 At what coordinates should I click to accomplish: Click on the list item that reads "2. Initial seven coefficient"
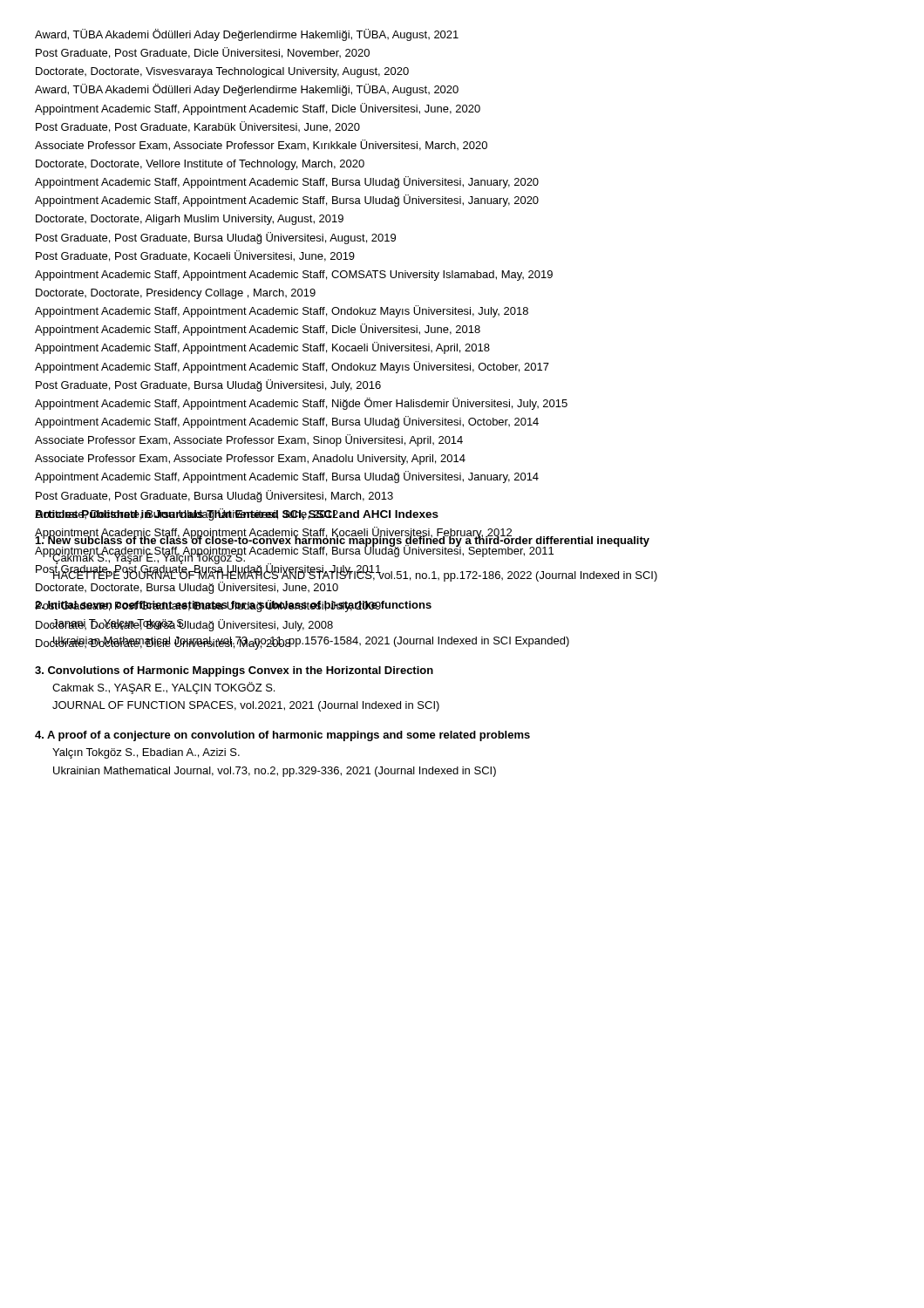pos(302,623)
